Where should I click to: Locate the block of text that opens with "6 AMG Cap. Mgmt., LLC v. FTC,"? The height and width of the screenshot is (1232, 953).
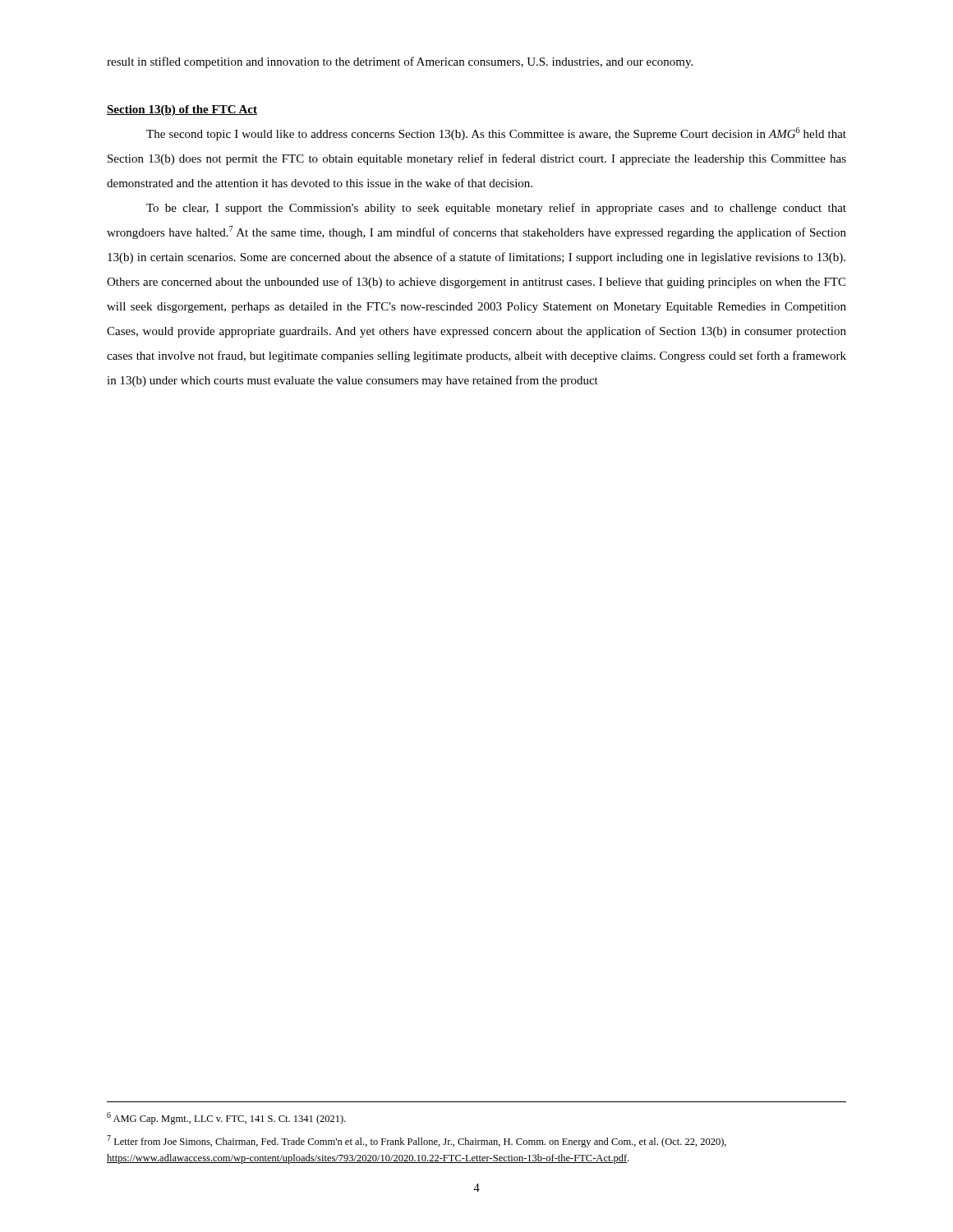tap(226, 1117)
